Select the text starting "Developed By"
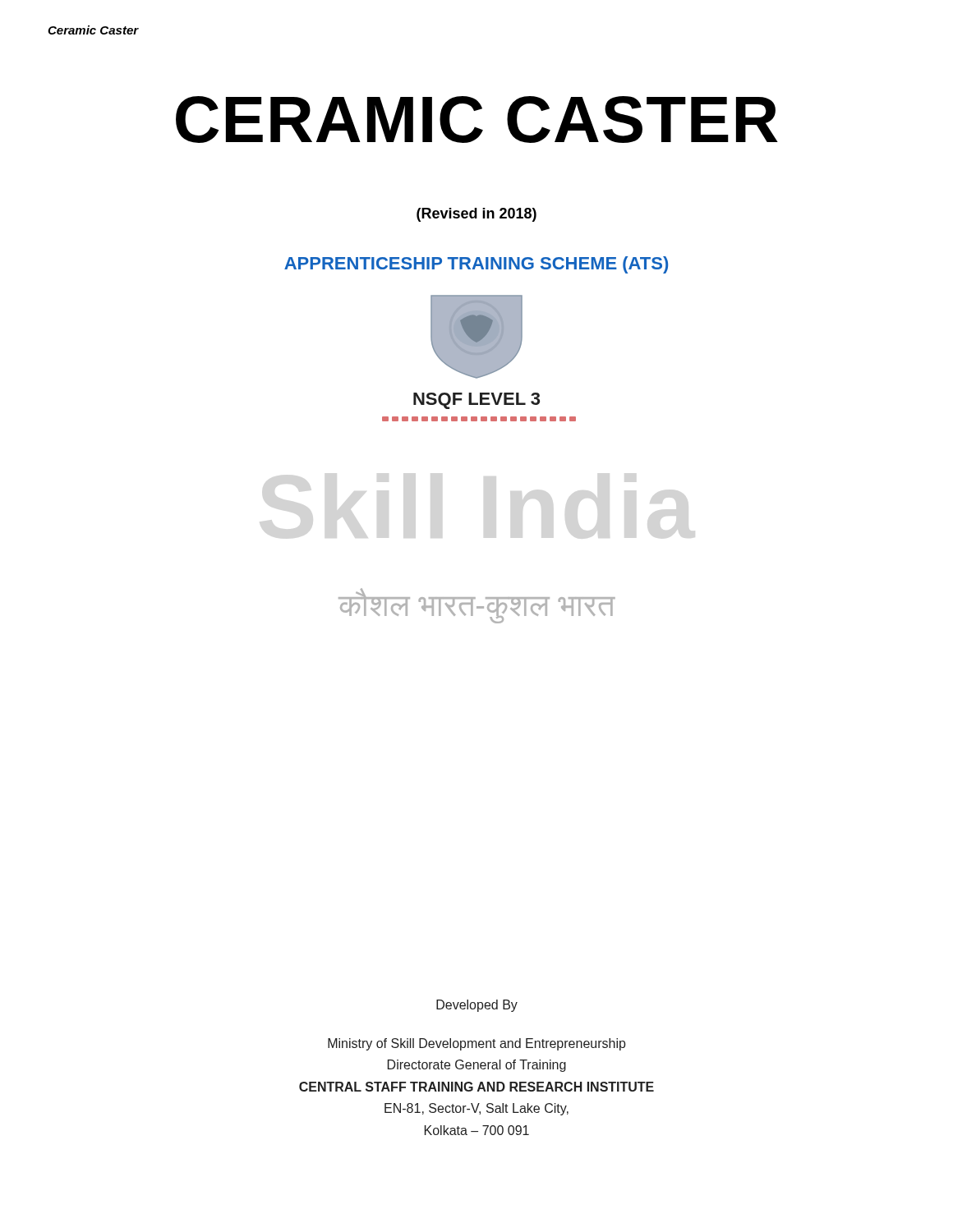This screenshot has height=1232, width=953. point(476,1005)
